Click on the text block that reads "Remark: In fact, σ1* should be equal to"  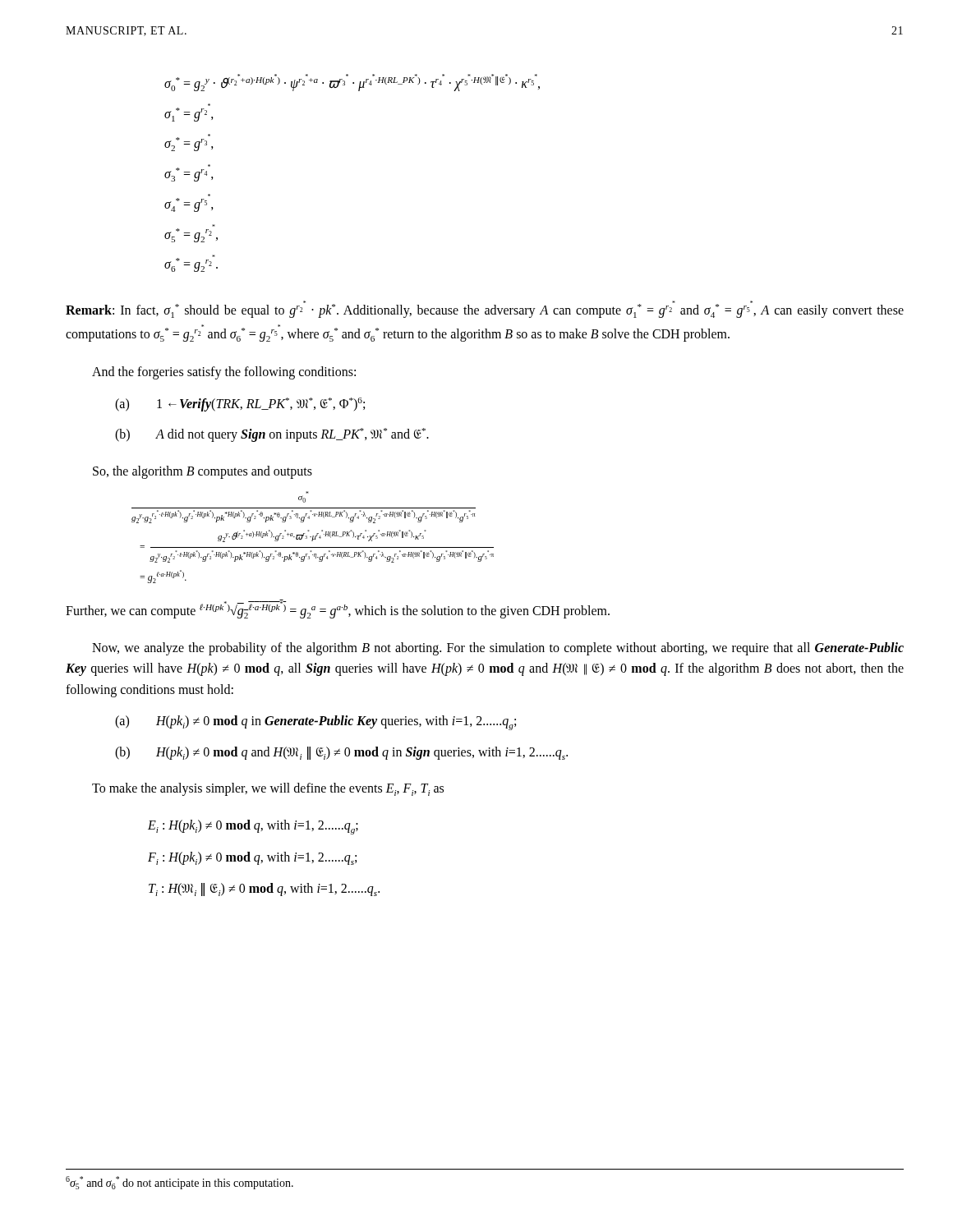pyautogui.click(x=485, y=322)
